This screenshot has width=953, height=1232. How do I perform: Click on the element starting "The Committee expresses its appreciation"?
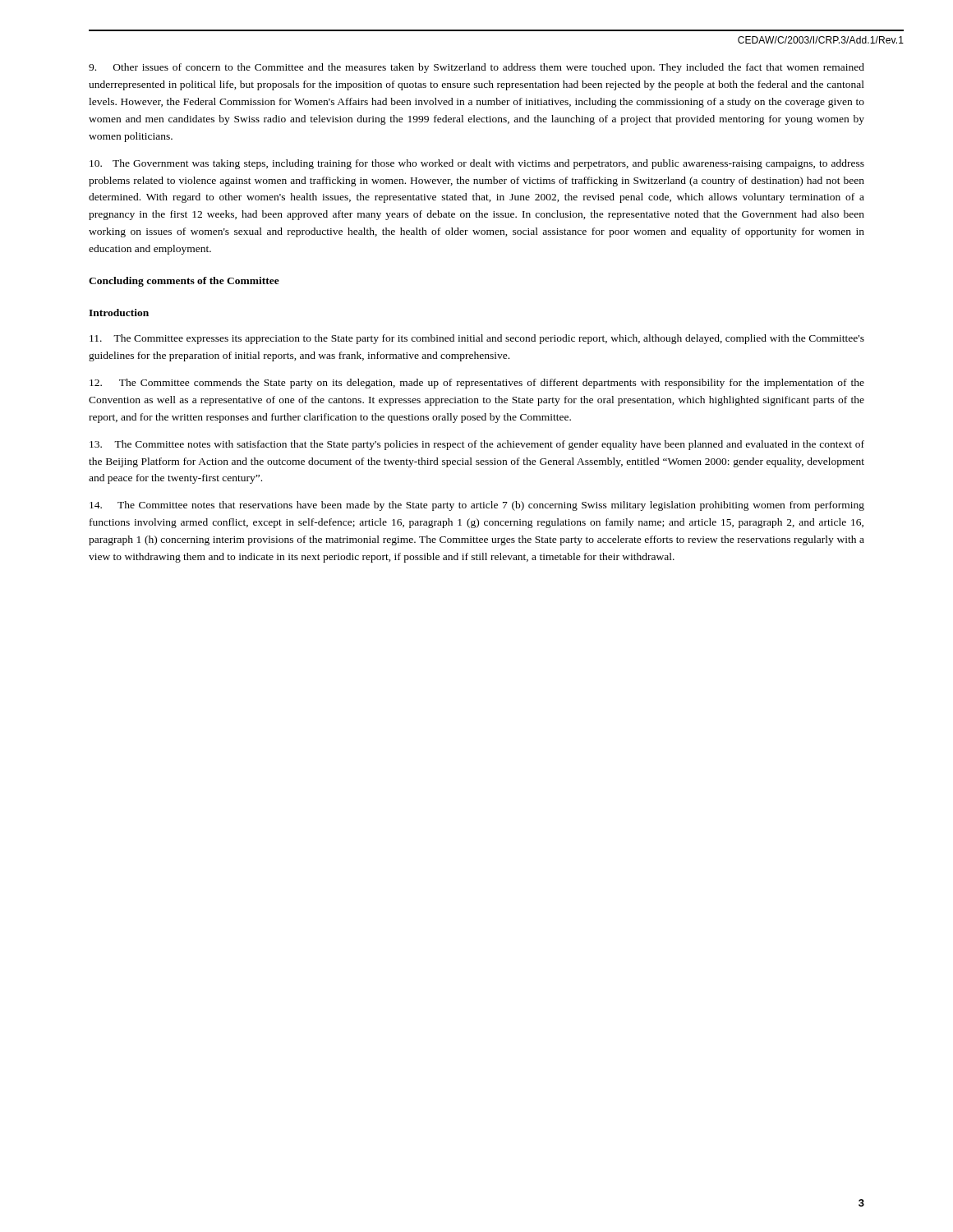pyautogui.click(x=476, y=347)
